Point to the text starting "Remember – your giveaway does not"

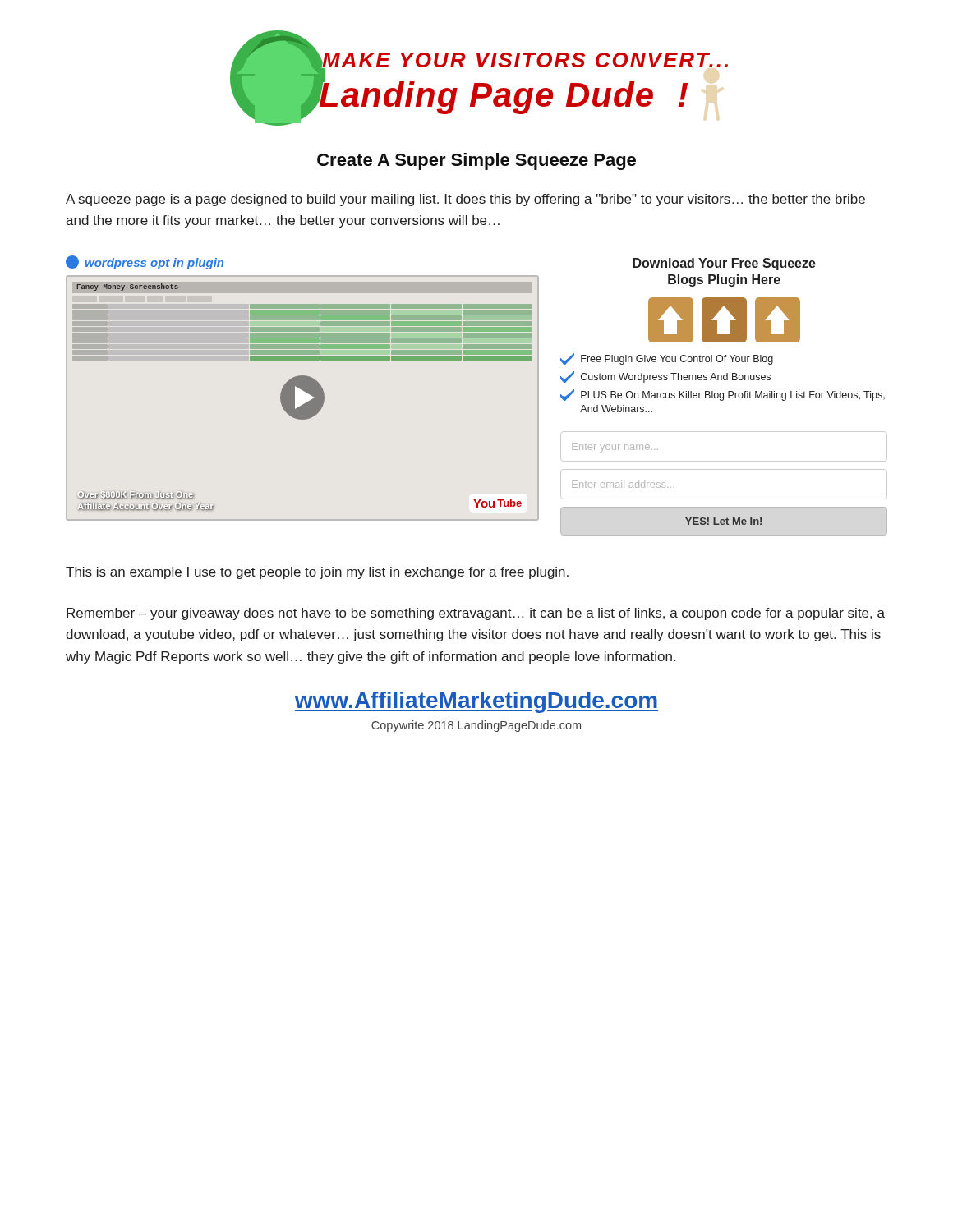coord(475,635)
